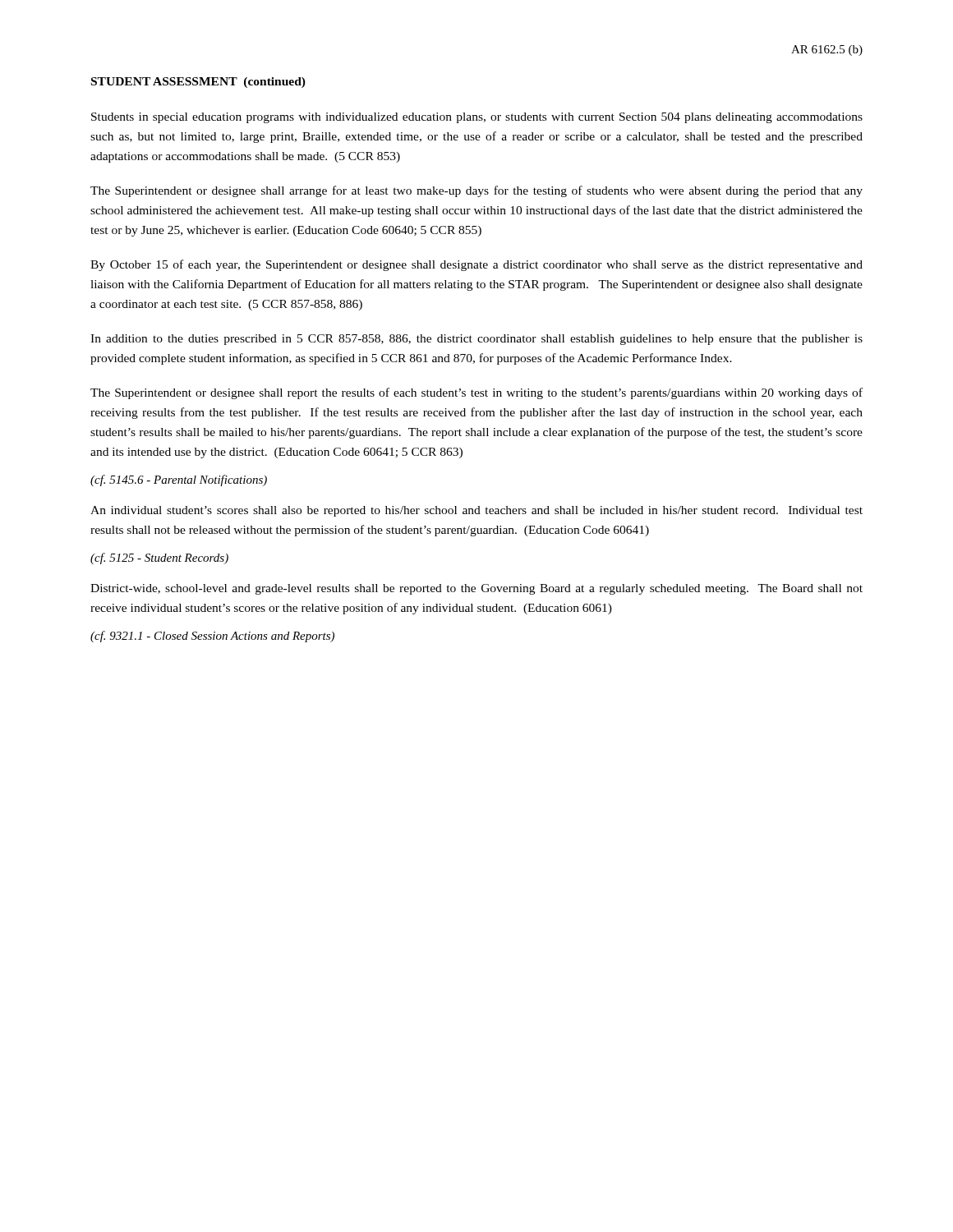Point to the region starting "(cf. 9321.1 - Closed Session"
Viewport: 953px width, 1232px height.
(213, 636)
